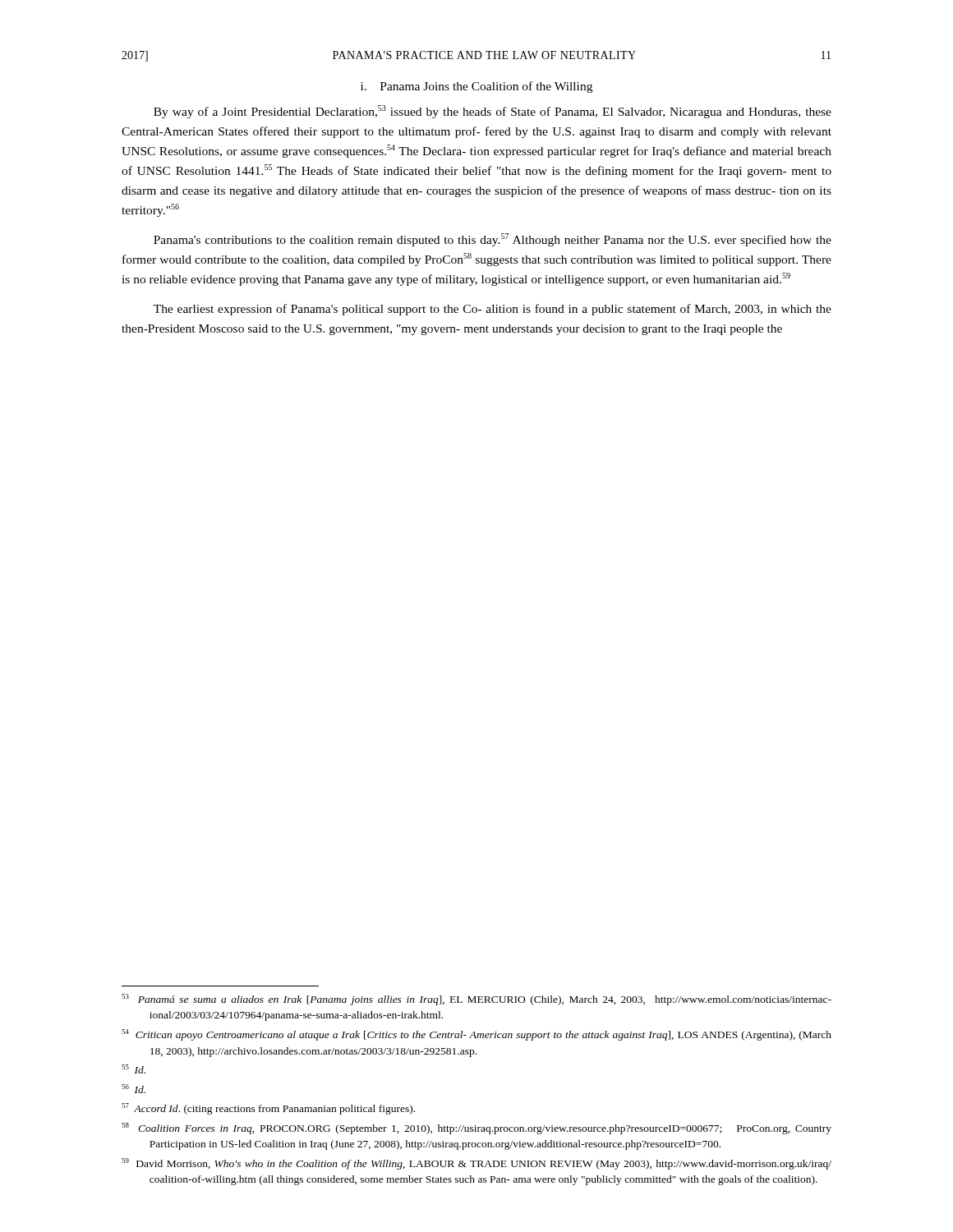Select the footnote that reads "55 Id."
Screen dimensions: 1232x953
[x=134, y=1069]
